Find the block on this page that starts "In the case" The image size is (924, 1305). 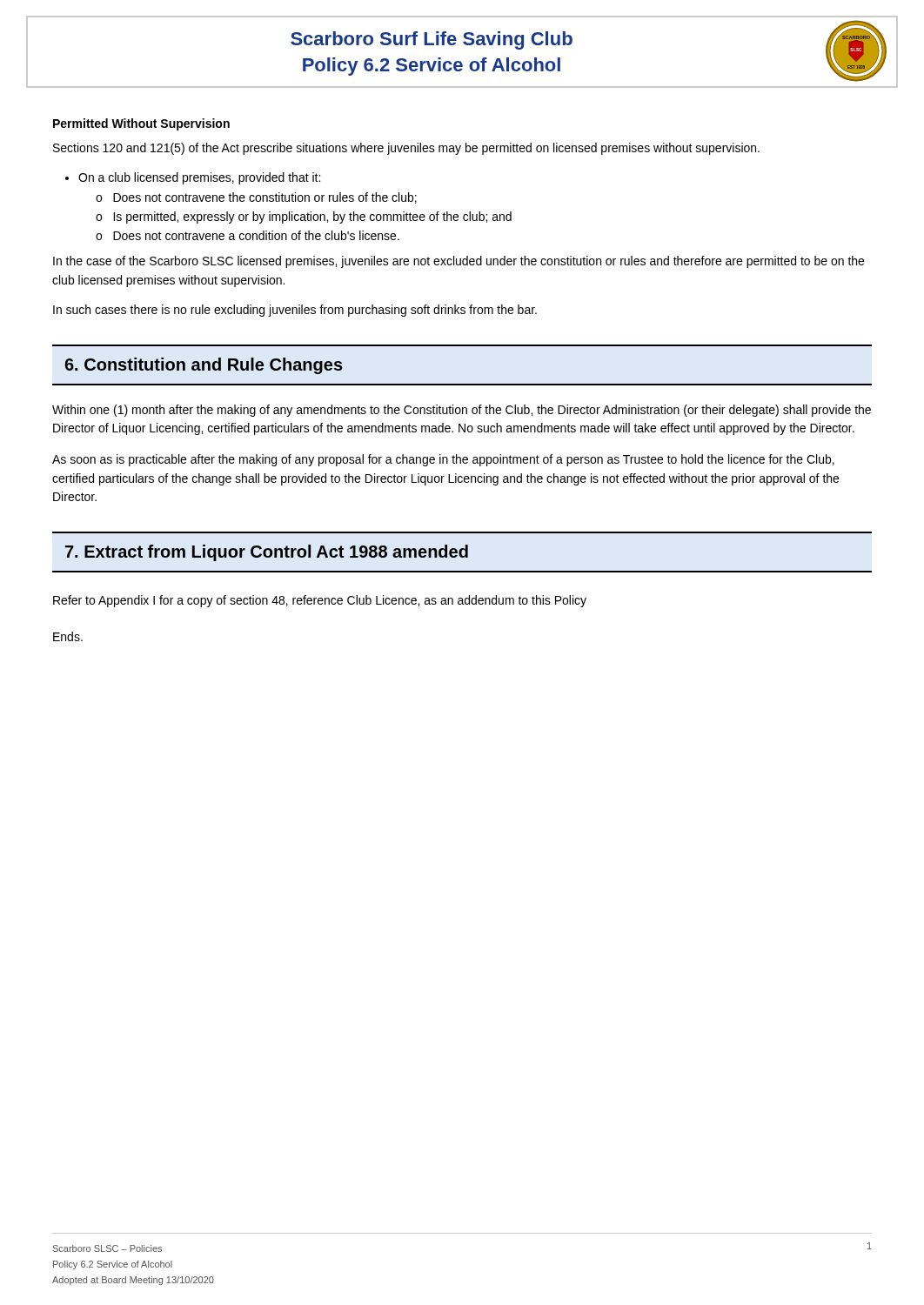(x=458, y=271)
